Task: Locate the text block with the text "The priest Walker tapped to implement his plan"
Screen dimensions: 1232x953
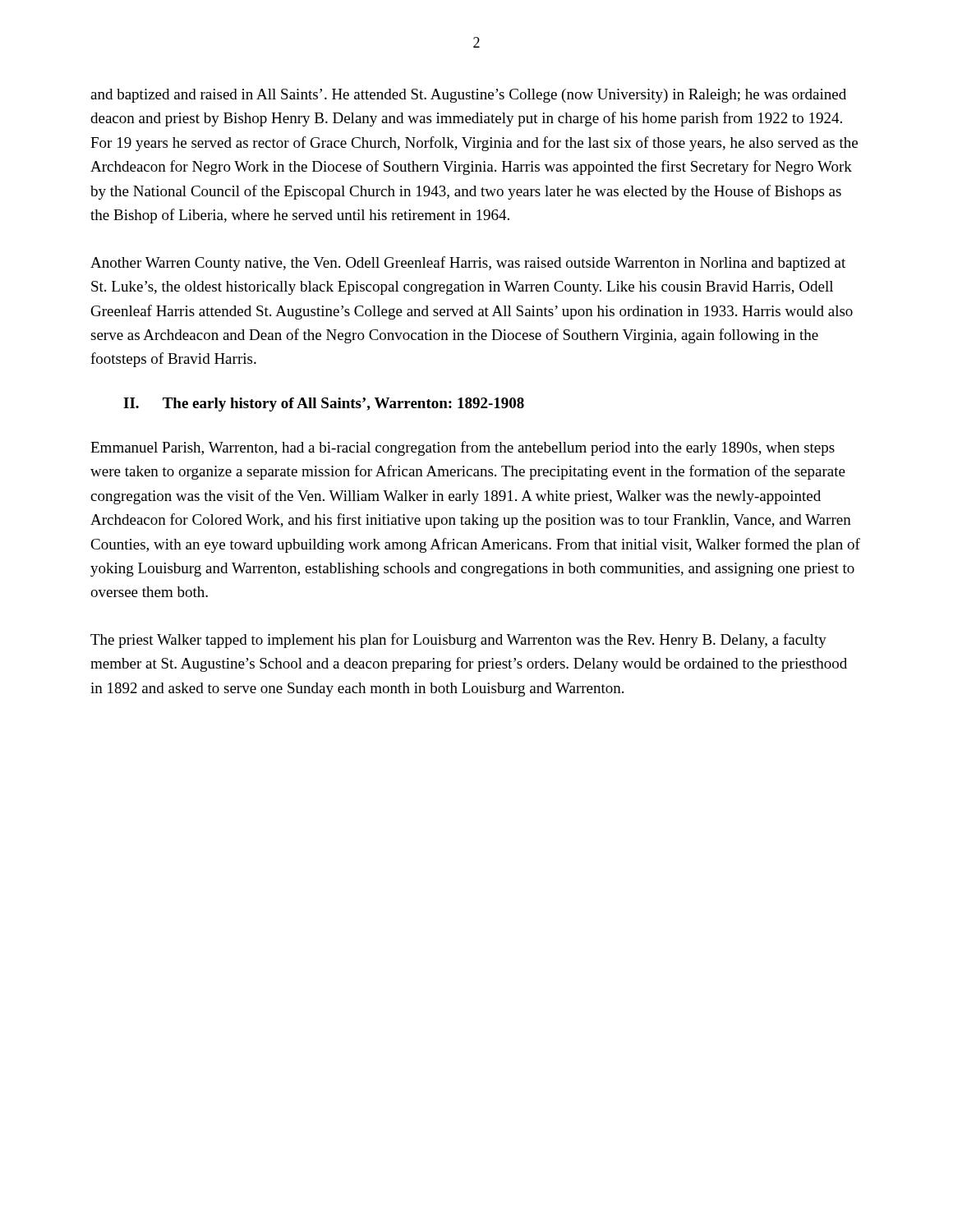Action: 469,663
